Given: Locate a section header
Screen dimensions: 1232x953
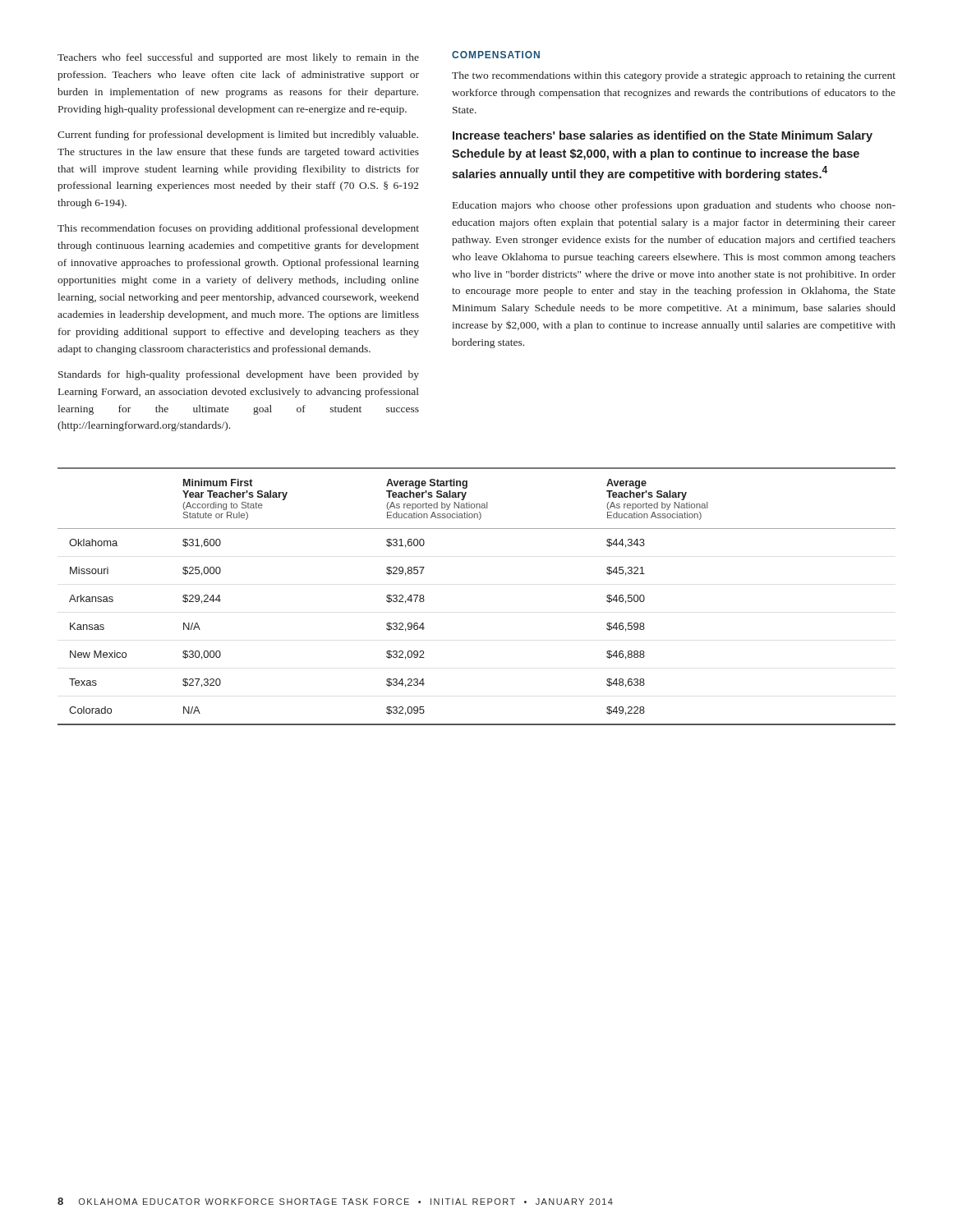Looking at the screenshot, I should [496, 55].
